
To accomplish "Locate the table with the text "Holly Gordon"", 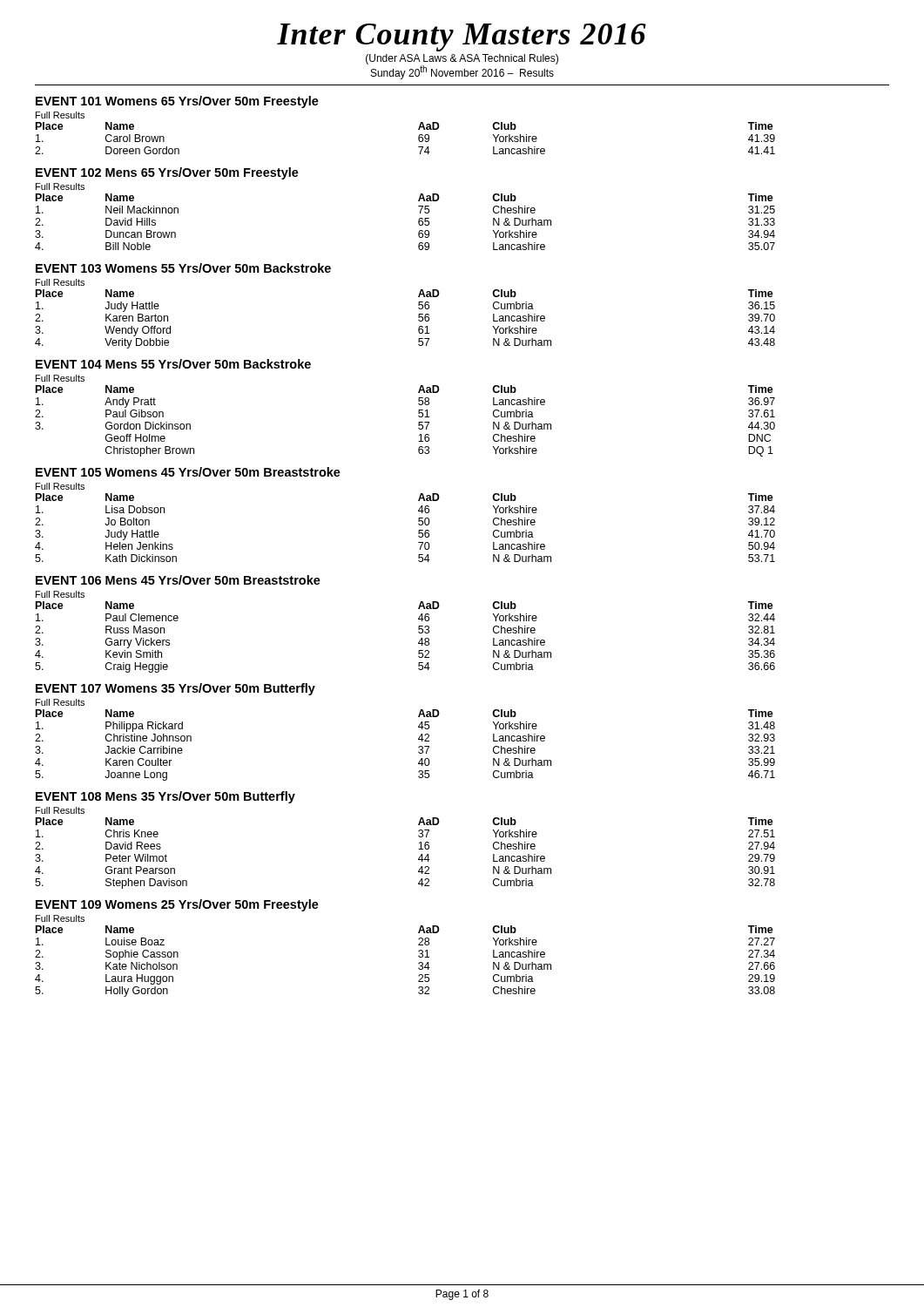I will [x=462, y=955].
